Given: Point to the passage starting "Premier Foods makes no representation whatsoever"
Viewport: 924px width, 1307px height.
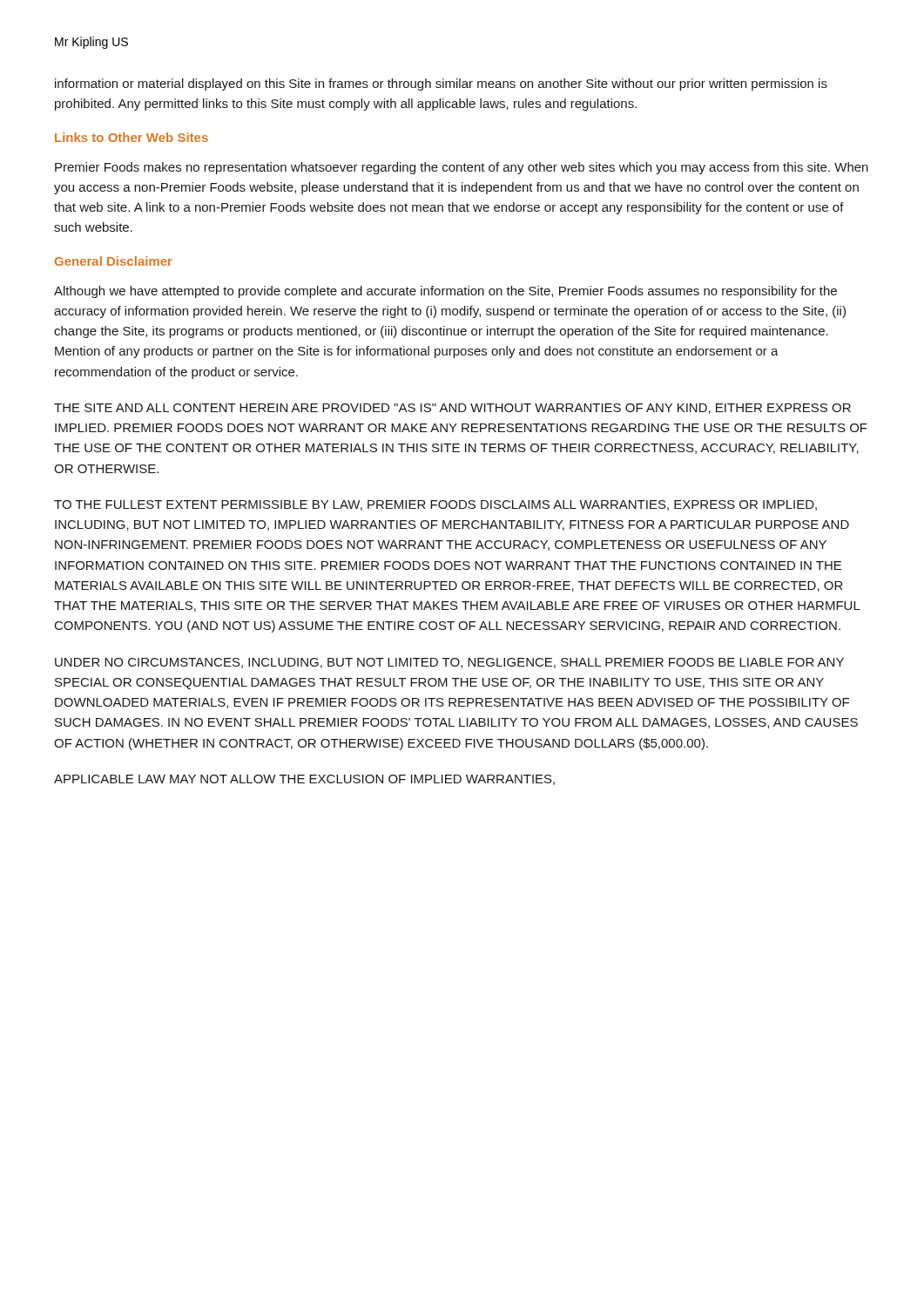Looking at the screenshot, I should (461, 197).
